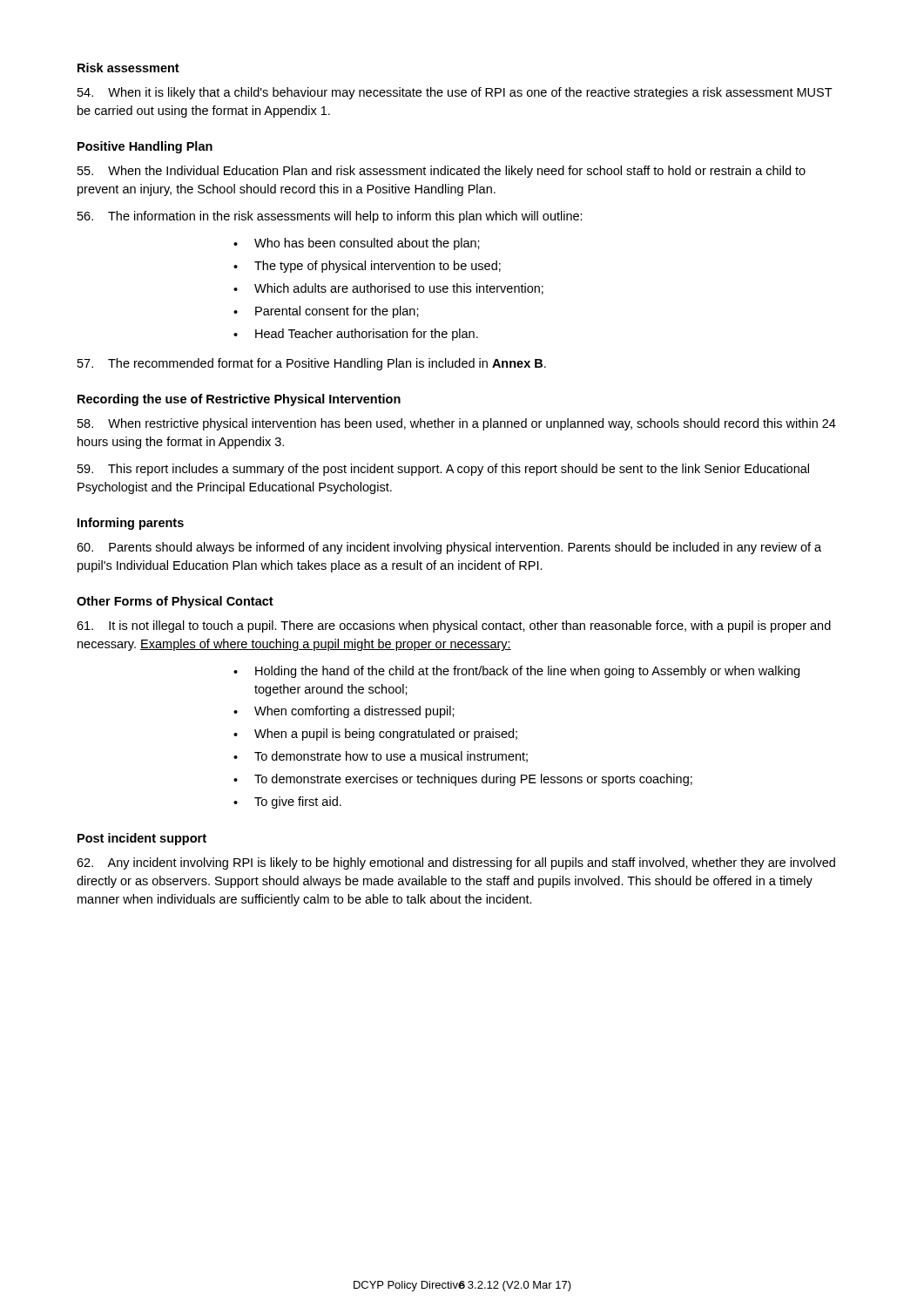Locate the text block that reads "The recommended format for"

[312, 363]
